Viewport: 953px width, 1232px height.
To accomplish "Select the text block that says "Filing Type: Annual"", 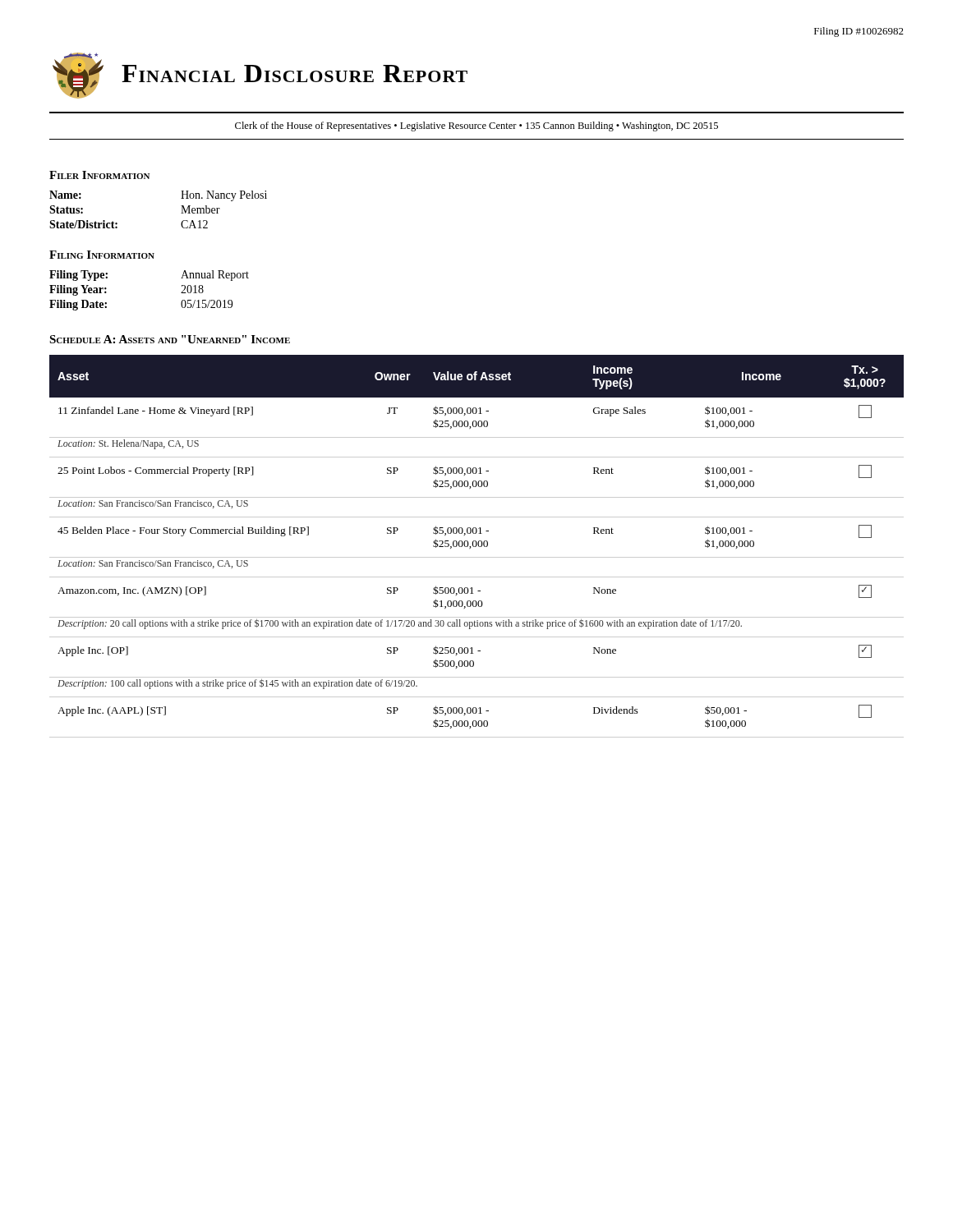I will click(67, 276).
